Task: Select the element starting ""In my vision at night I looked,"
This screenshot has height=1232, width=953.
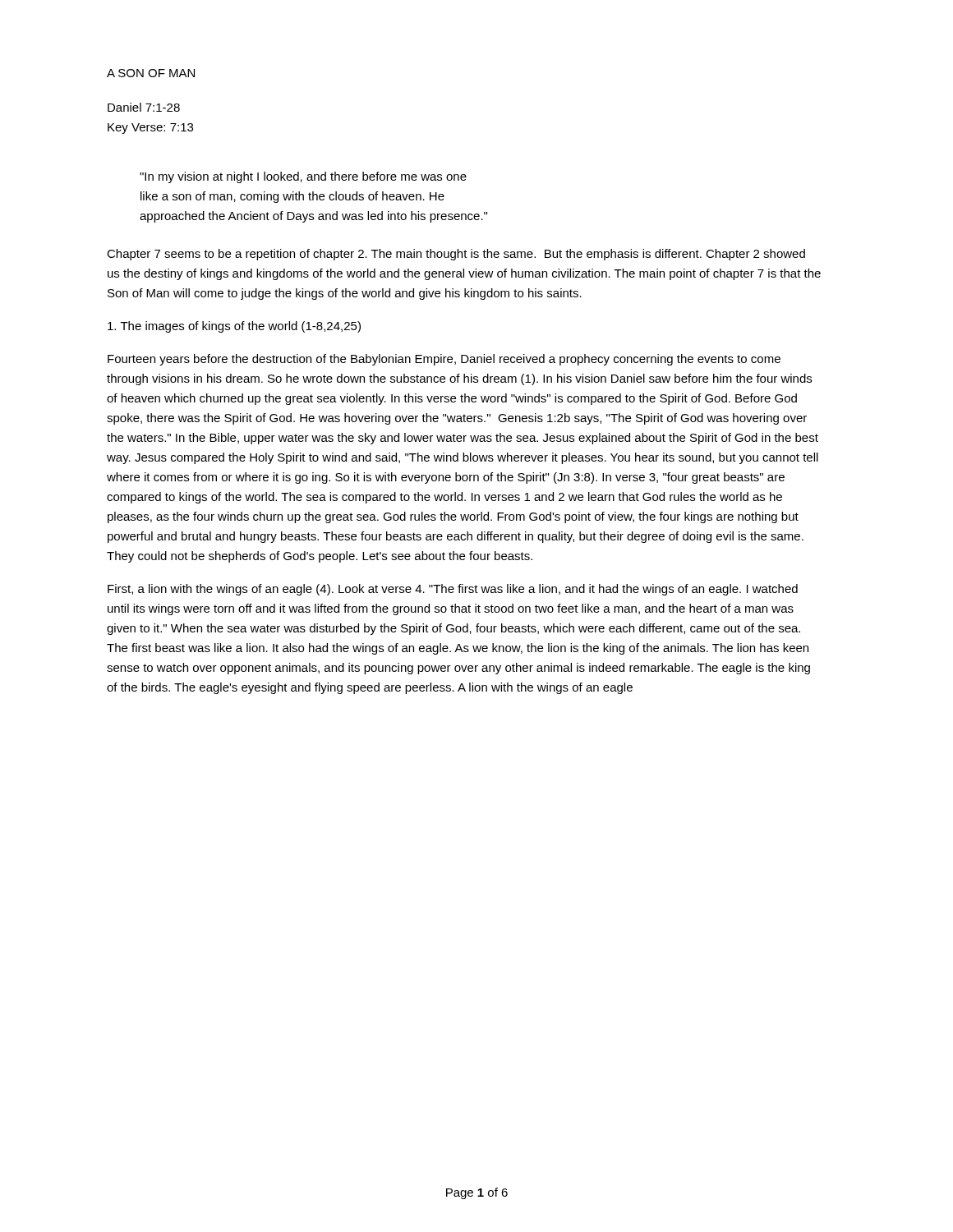Action: (314, 196)
